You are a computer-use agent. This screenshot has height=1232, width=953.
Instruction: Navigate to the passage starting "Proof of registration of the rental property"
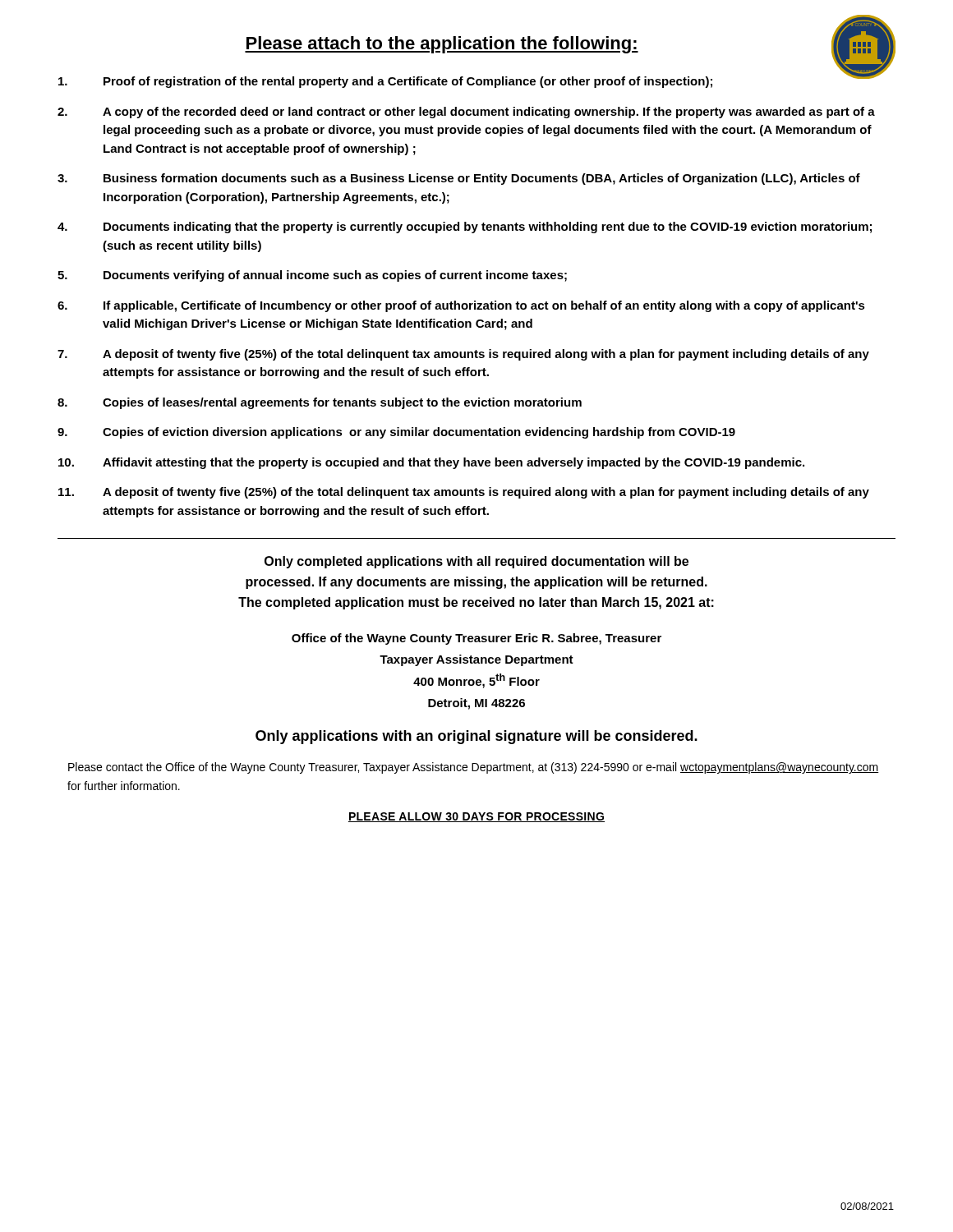(476, 82)
